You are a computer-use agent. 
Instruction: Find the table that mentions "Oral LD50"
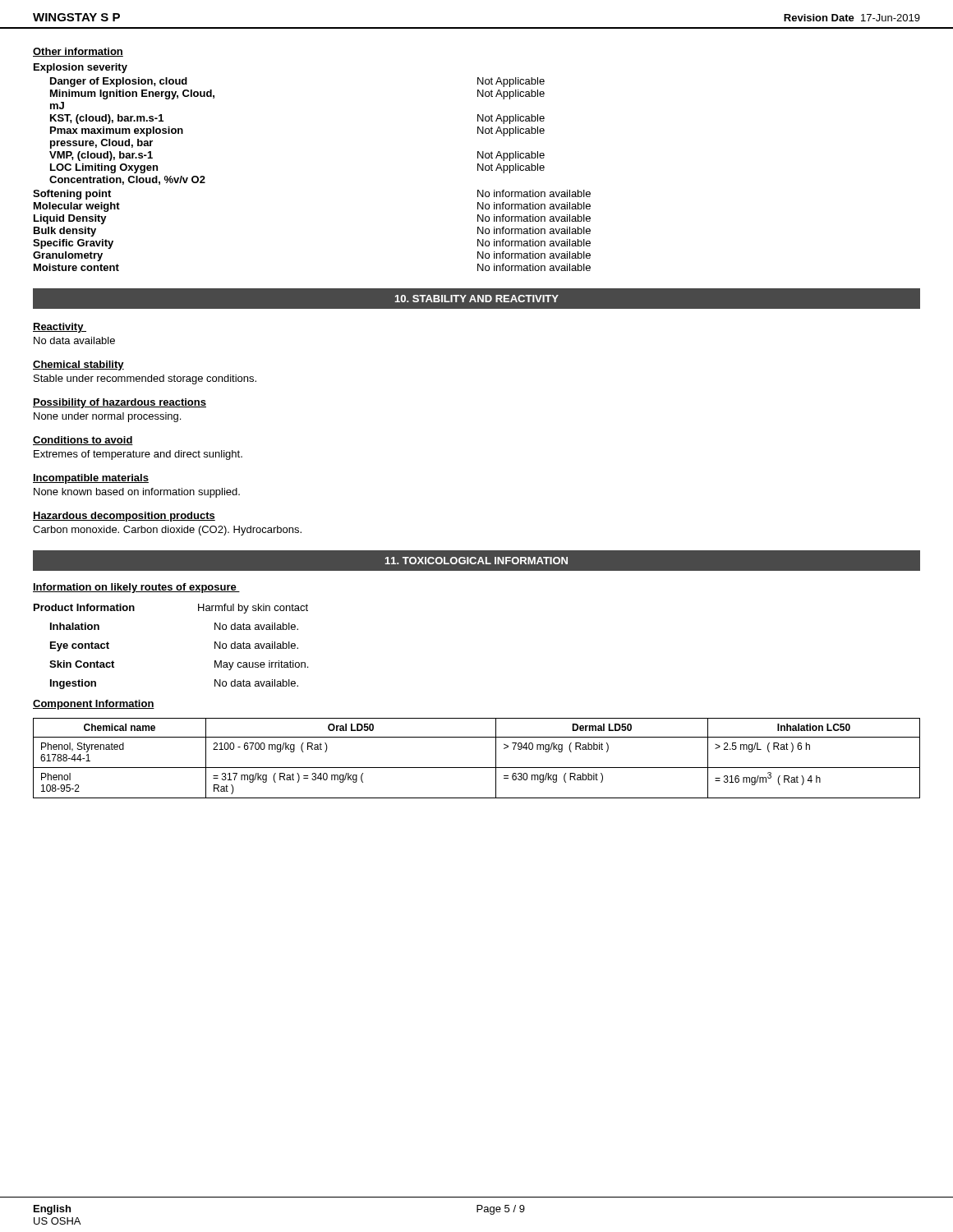pos(476,758)
